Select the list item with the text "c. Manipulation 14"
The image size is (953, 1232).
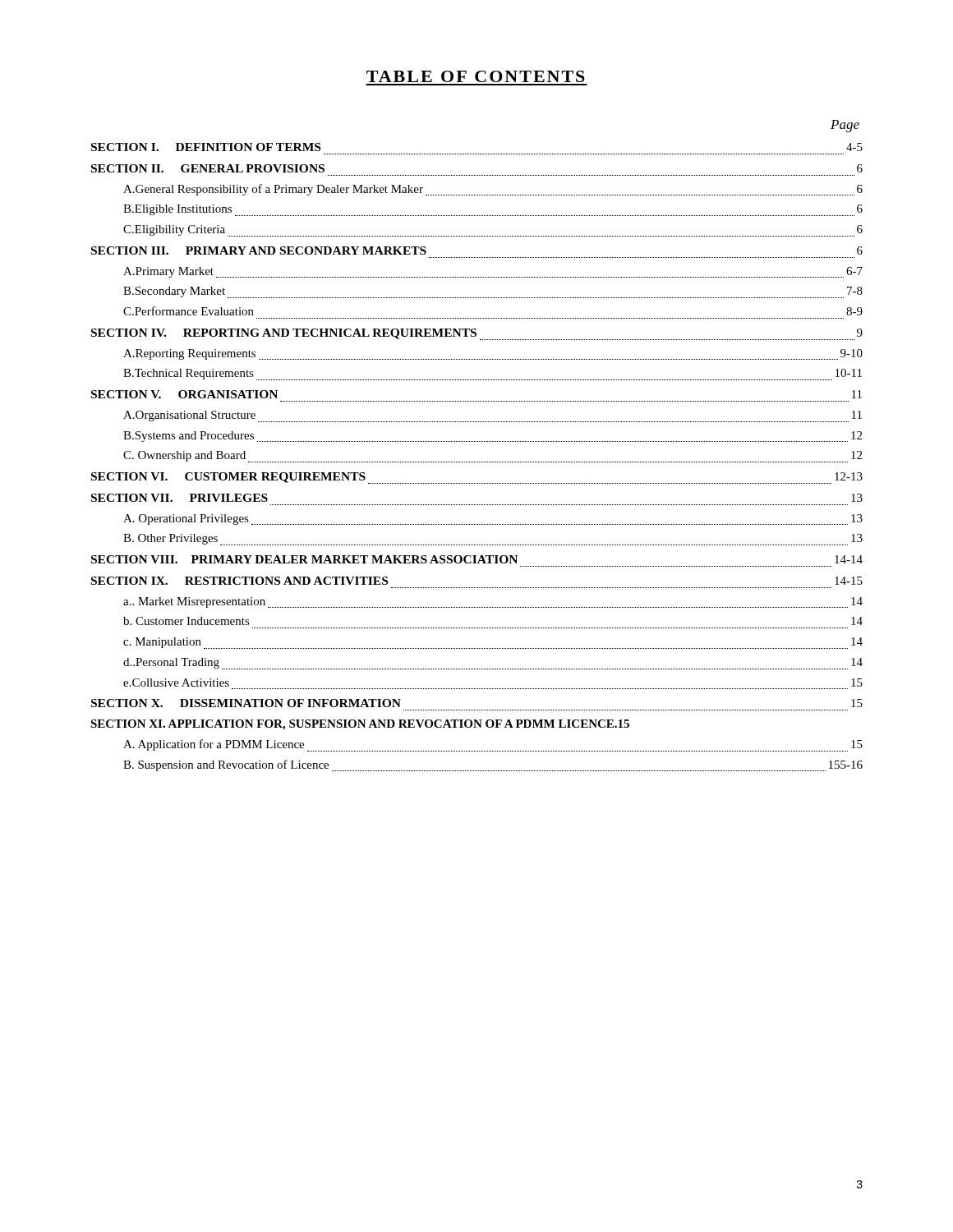(476, 642)
